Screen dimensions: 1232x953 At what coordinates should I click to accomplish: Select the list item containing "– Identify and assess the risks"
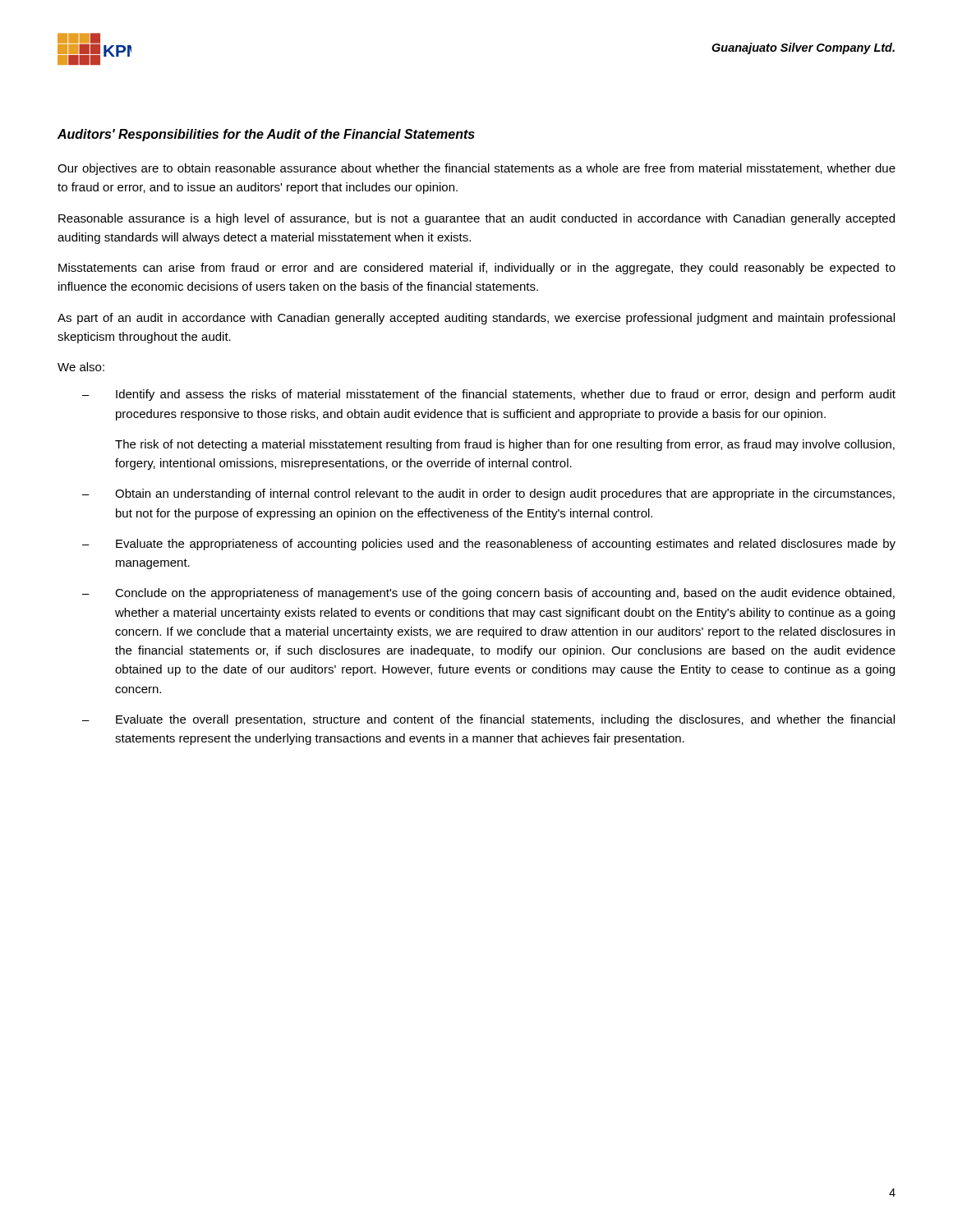[x=476, y=404]
